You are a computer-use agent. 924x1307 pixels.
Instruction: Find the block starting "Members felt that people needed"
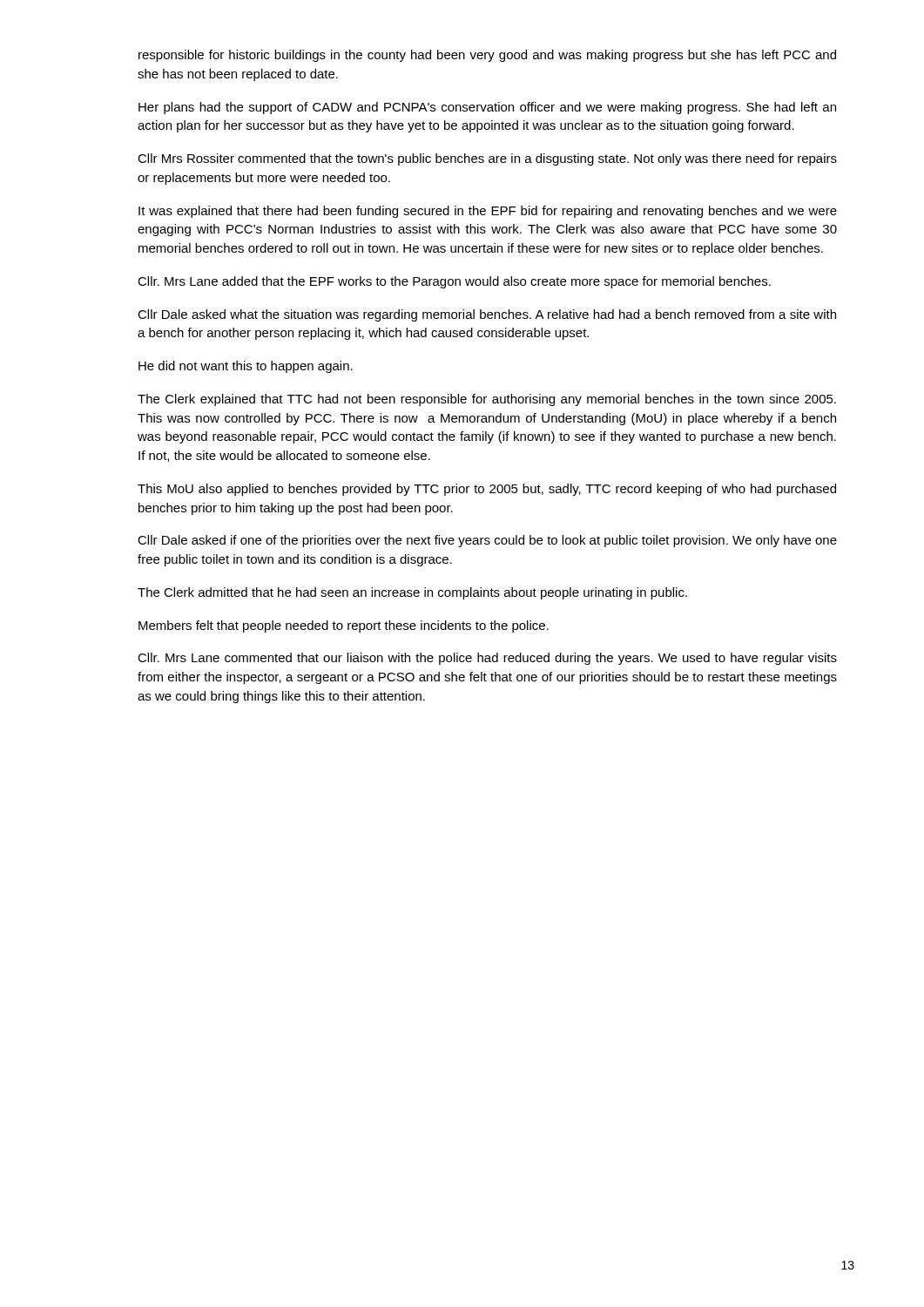(x=343, y=625)
